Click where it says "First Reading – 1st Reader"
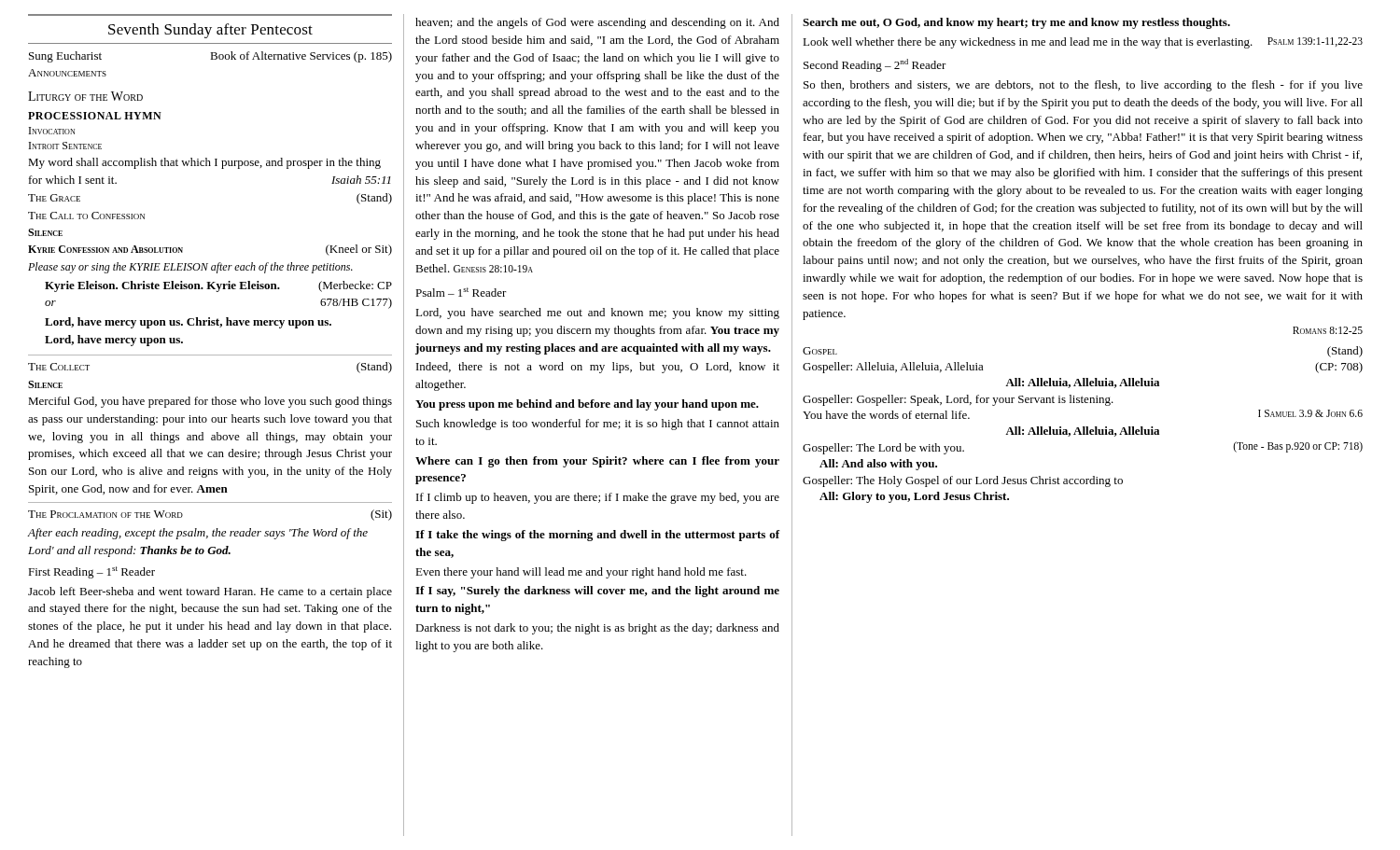1400x850 pixels. [x=91, y=572]
